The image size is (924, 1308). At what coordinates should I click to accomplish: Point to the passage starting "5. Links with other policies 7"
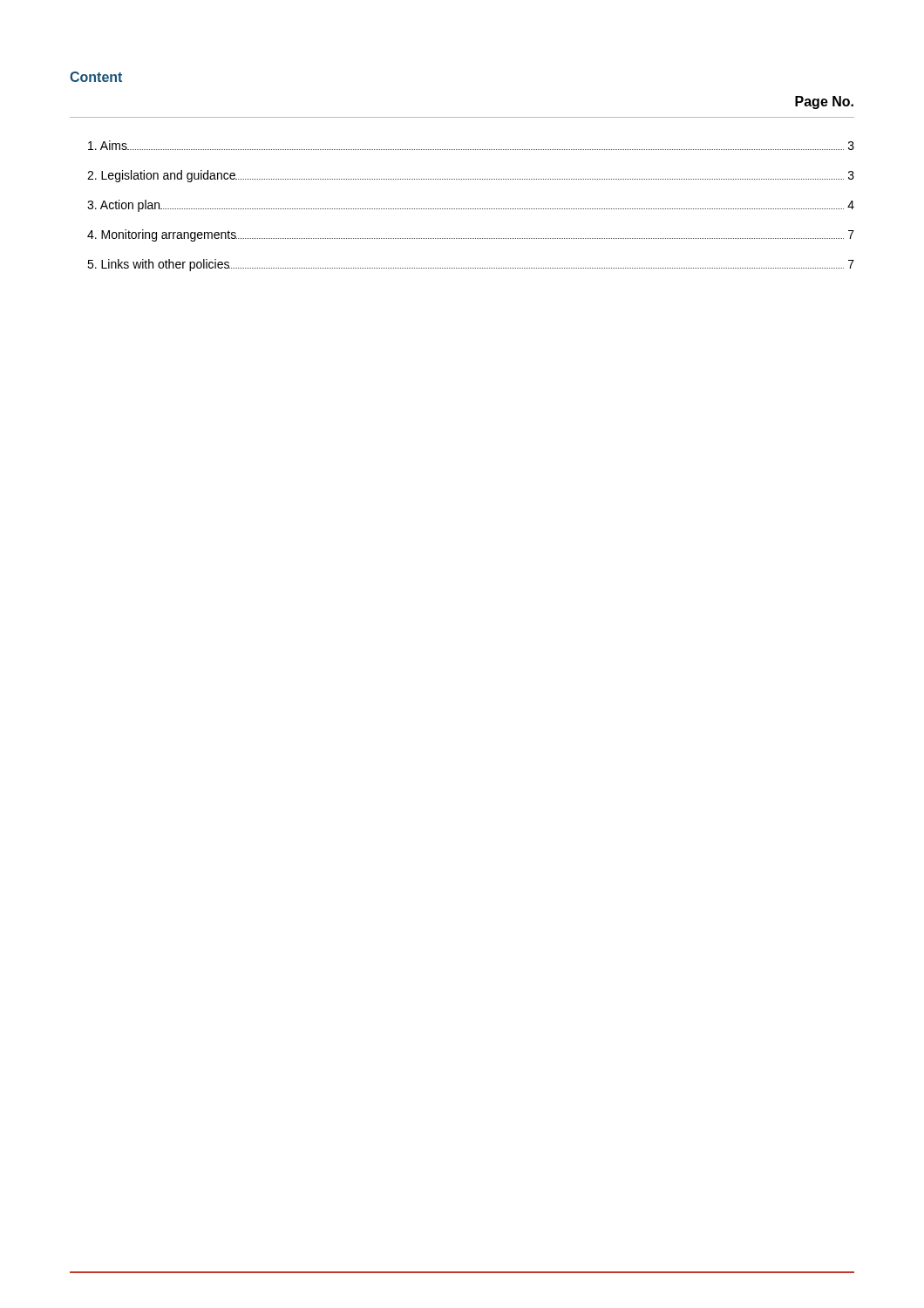click(462, 264)
